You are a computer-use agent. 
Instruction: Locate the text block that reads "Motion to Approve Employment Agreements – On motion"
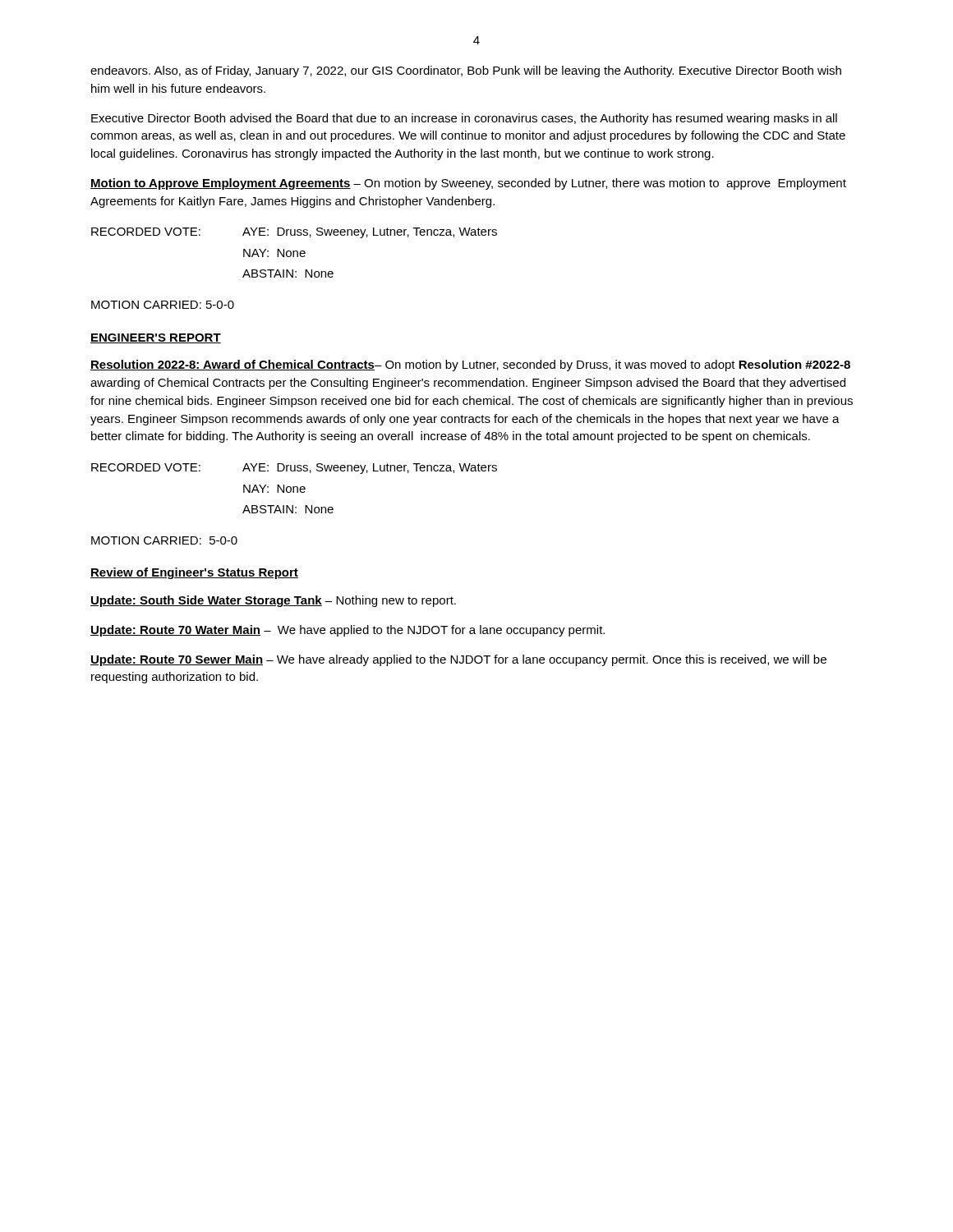[x=468, y=191]
